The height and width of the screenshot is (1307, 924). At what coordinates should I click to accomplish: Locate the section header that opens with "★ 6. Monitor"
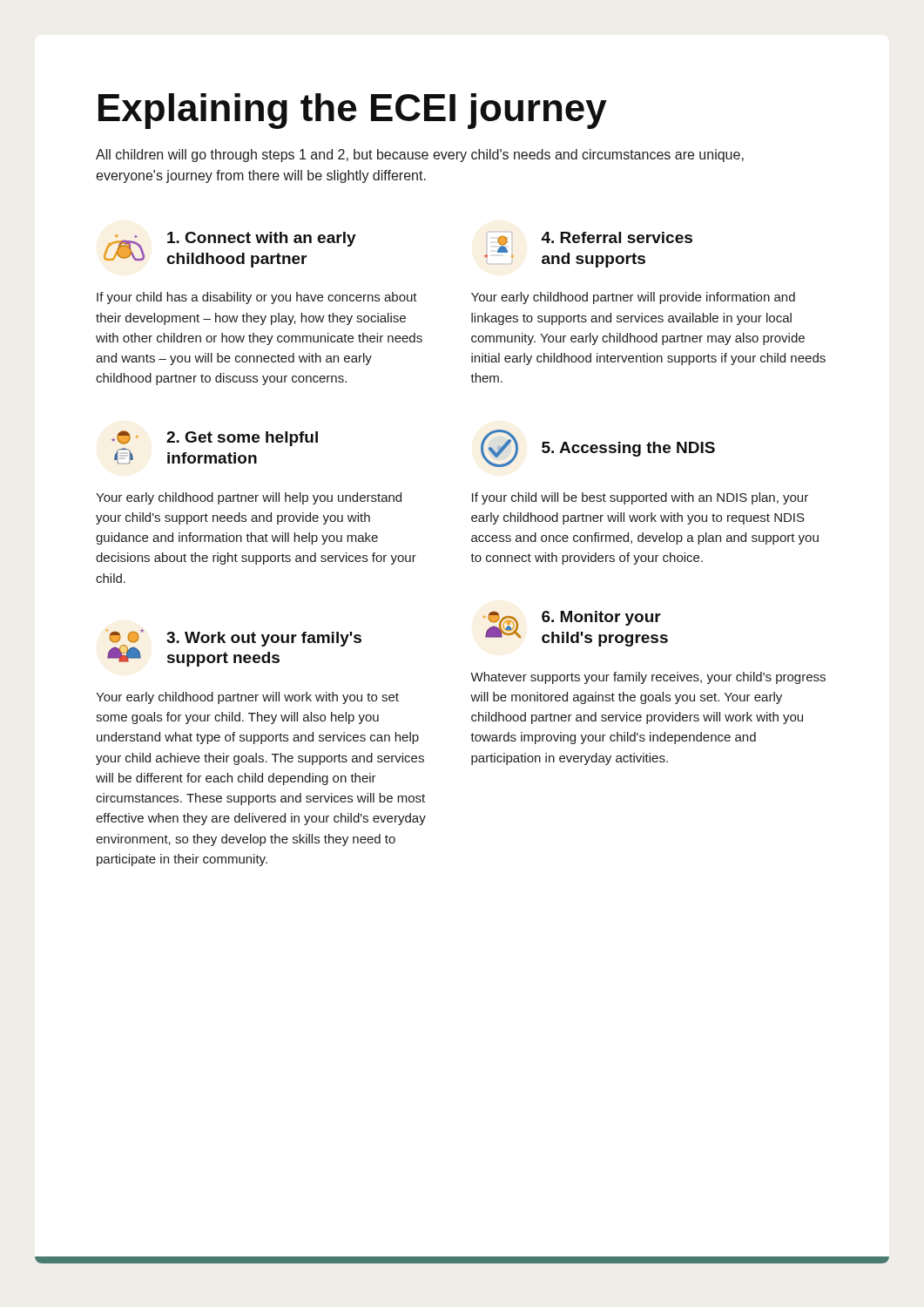tap(649, 627)
